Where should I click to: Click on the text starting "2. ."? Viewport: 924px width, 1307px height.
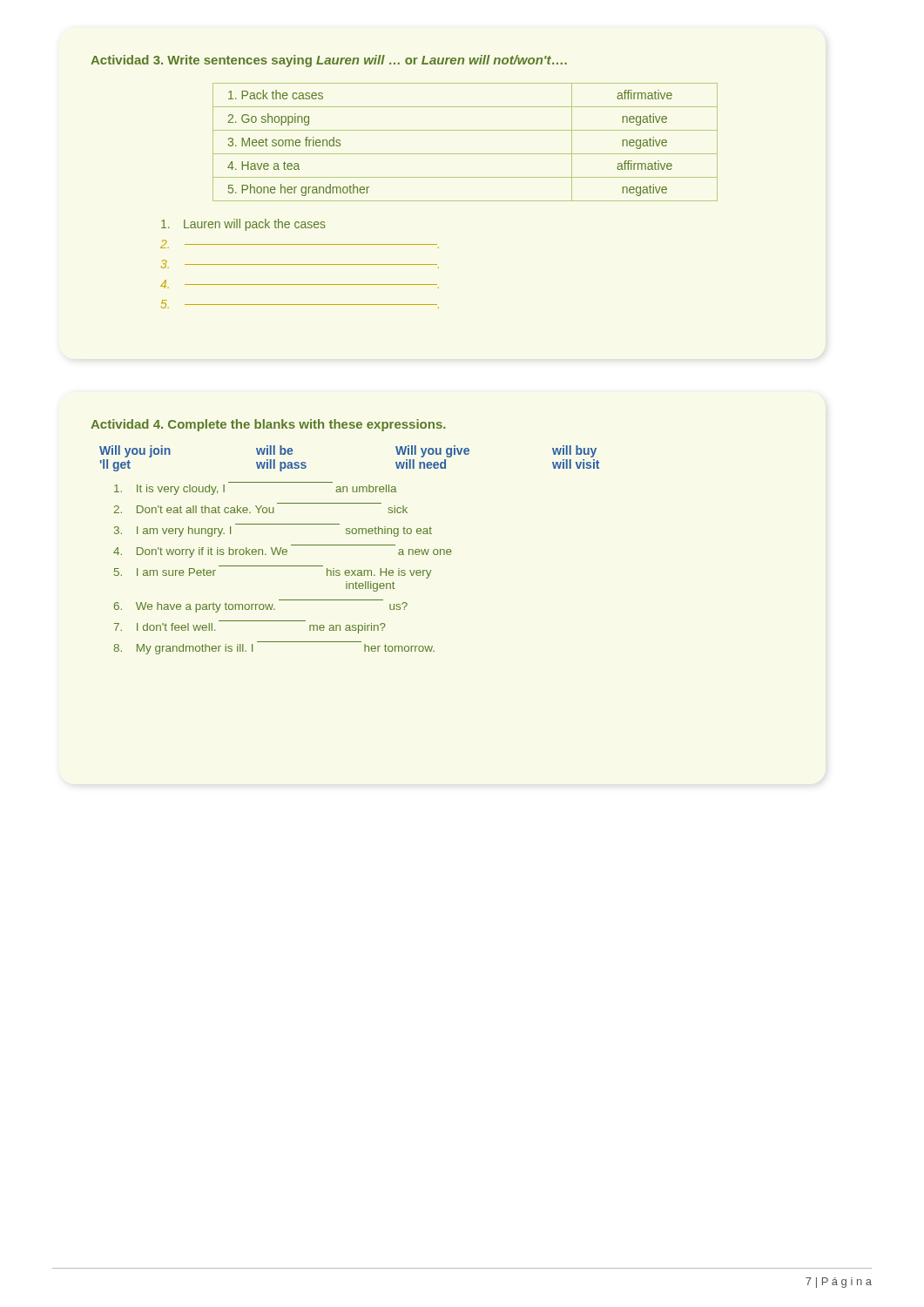(300, 244)
